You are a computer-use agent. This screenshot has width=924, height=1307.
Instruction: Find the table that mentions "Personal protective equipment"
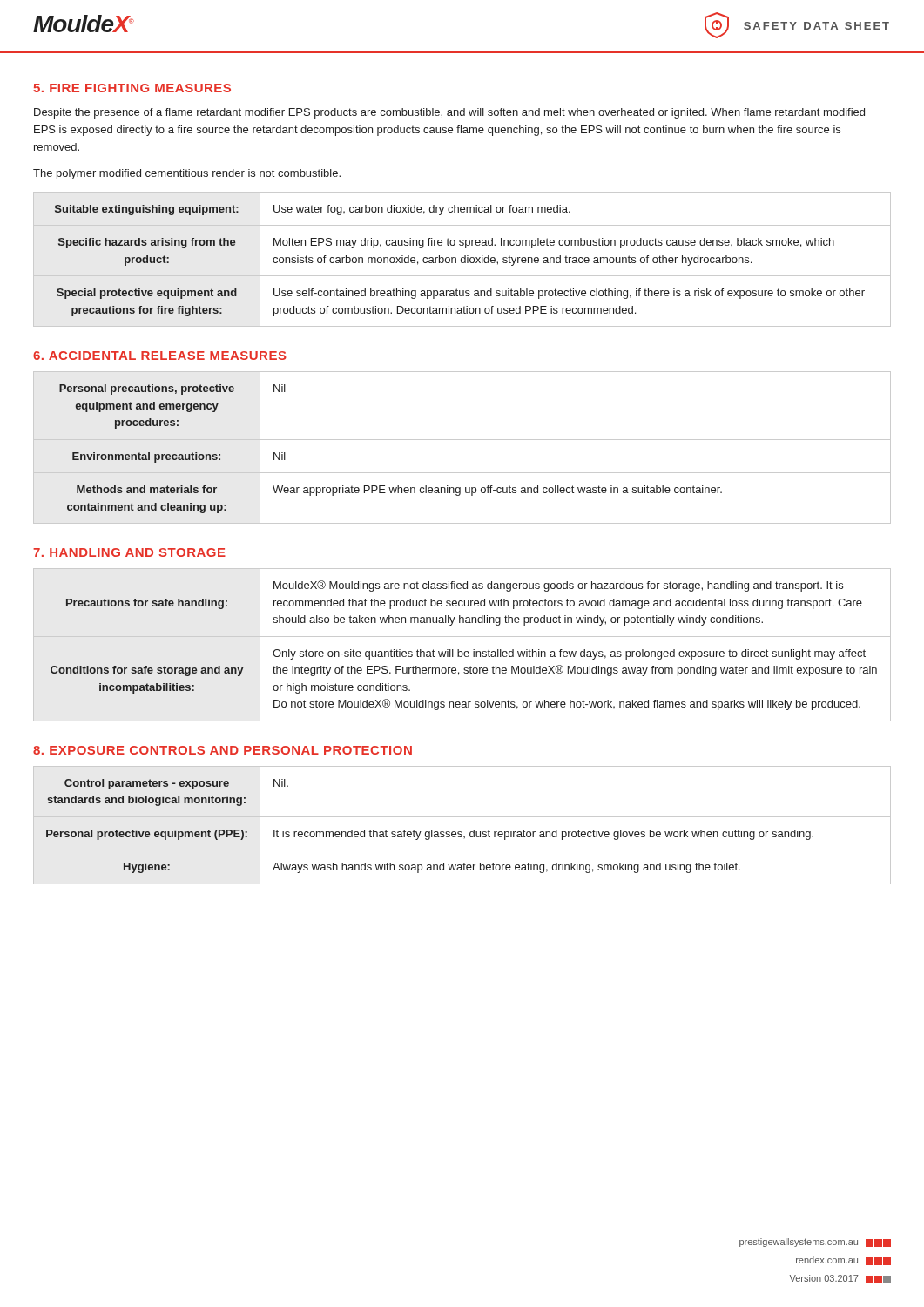pos(462,825)
